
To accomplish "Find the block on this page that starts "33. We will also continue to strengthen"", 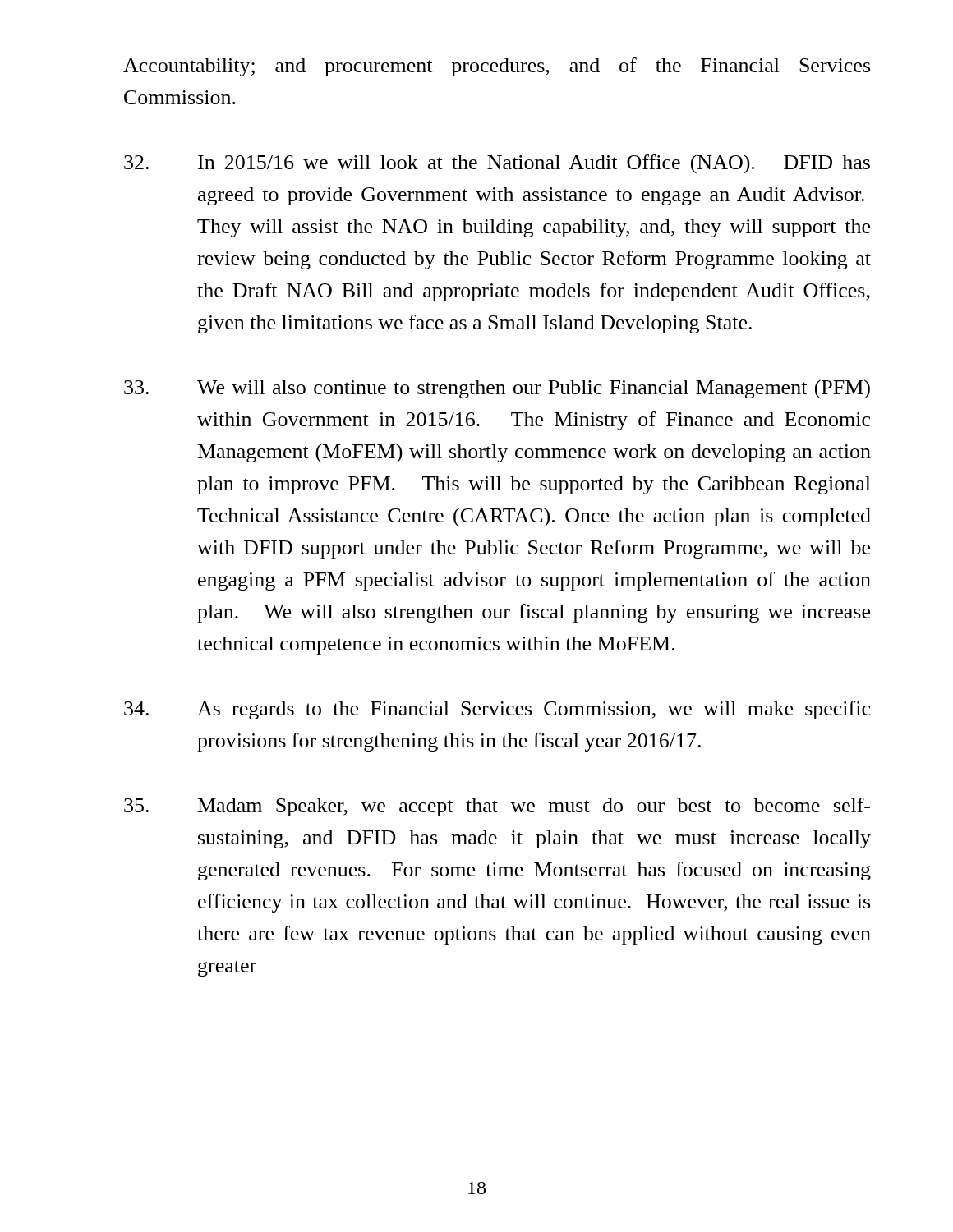I will tap(497, 515).
